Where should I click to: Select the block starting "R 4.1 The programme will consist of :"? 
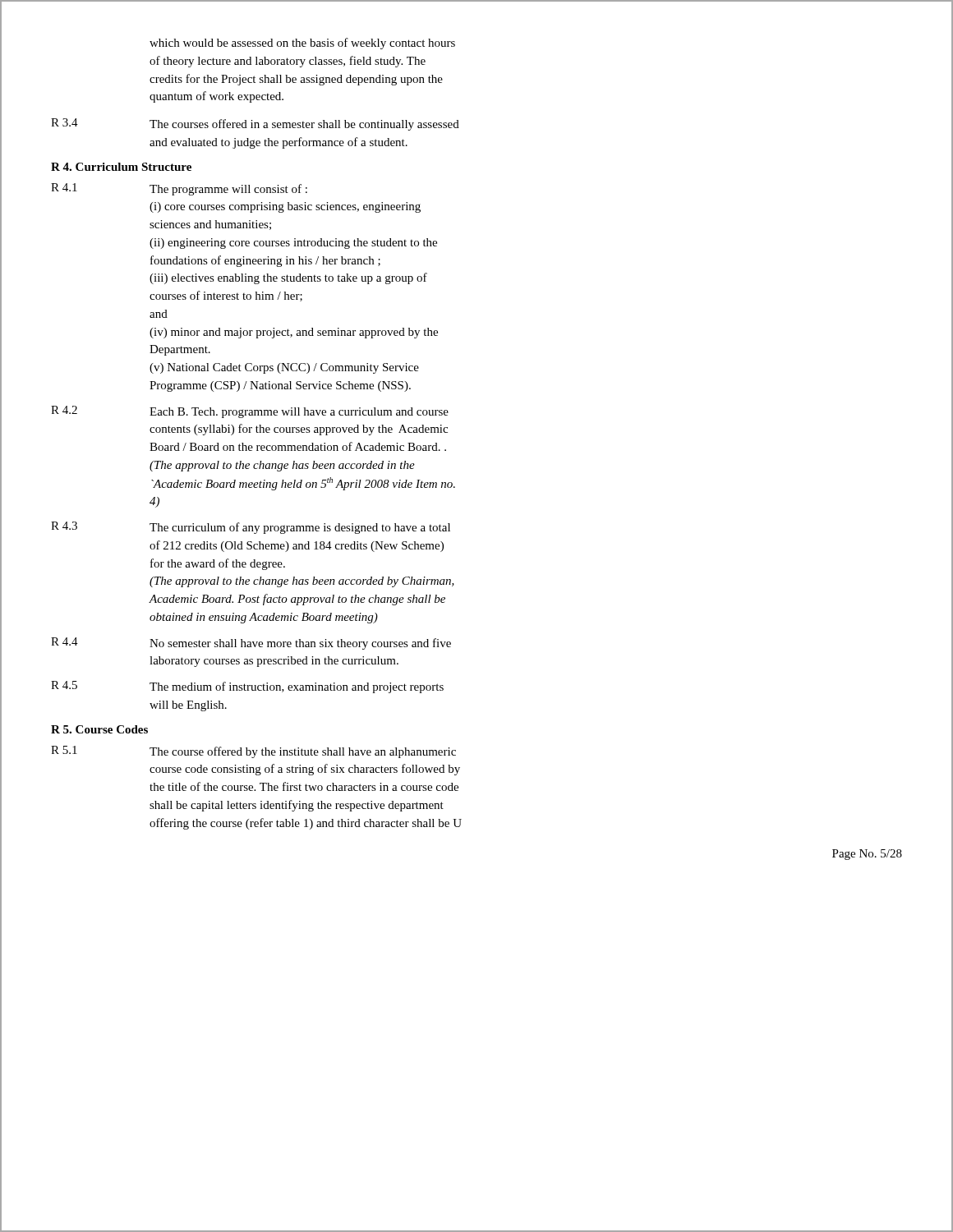coord(179,189)
